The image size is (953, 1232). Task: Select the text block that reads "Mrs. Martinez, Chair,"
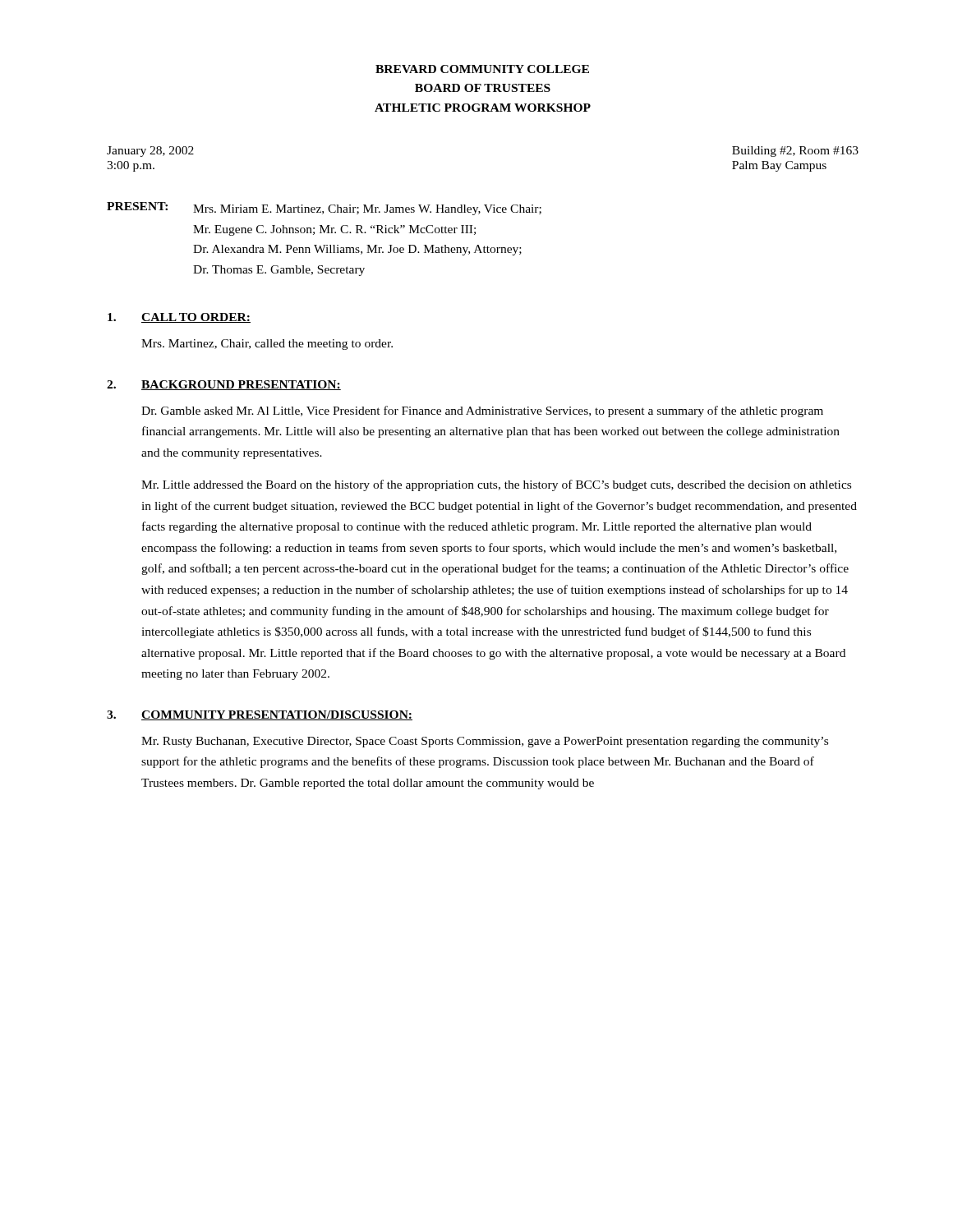(267, 345)
